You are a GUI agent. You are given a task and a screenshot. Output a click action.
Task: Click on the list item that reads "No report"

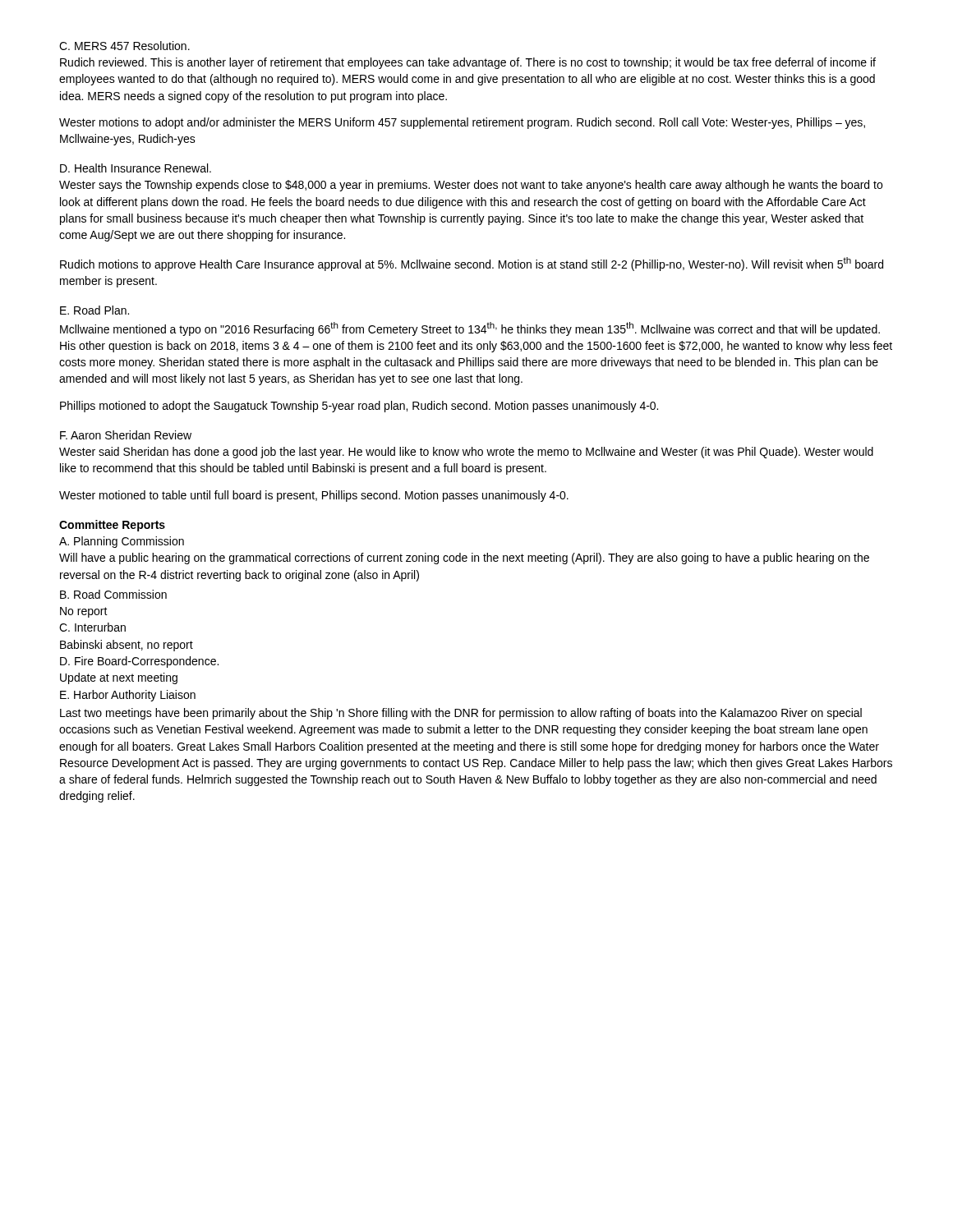pyautogui.click(x=83, y=611)
